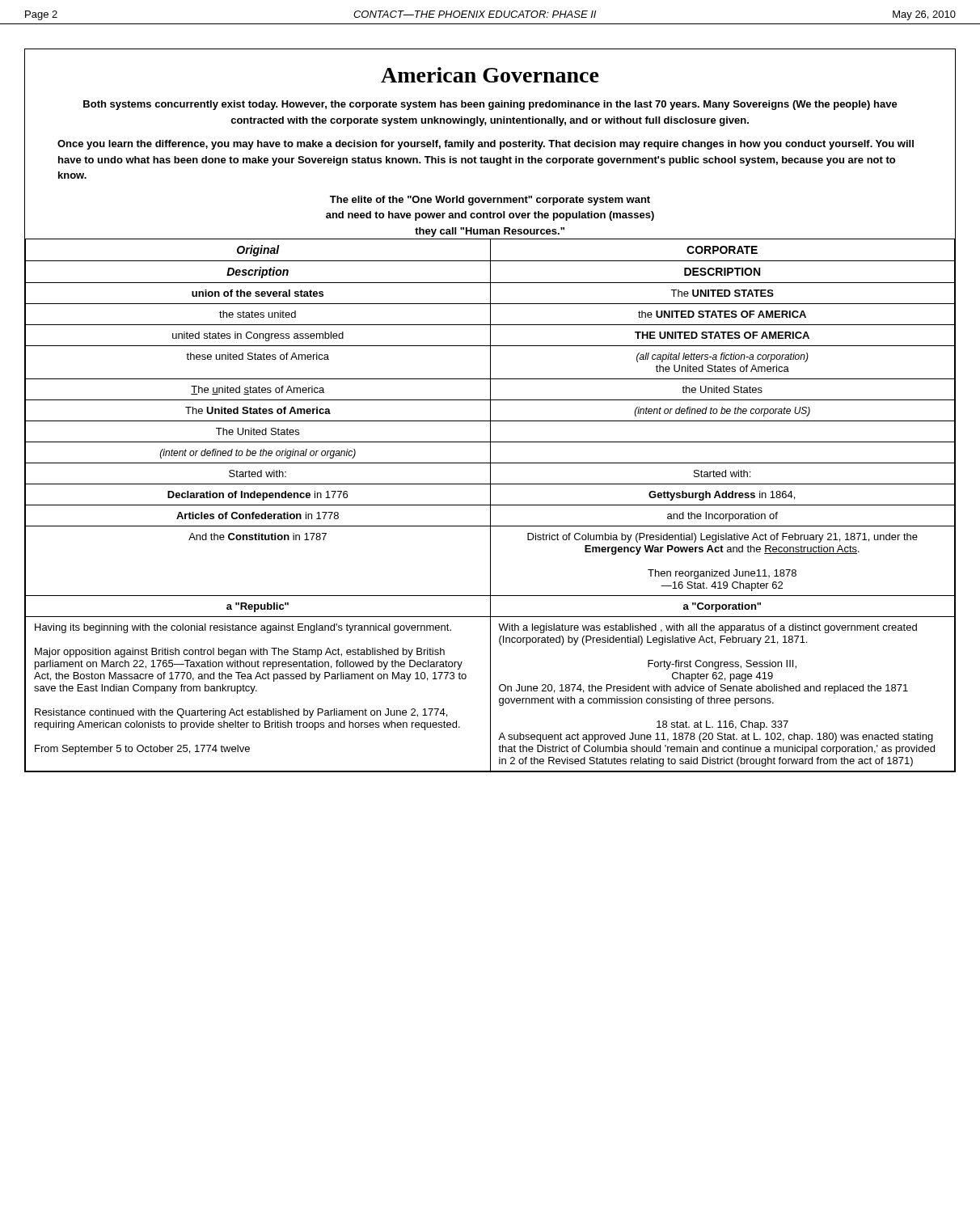Select the table that reads "The UNITED STATES"

pos(490,505)
